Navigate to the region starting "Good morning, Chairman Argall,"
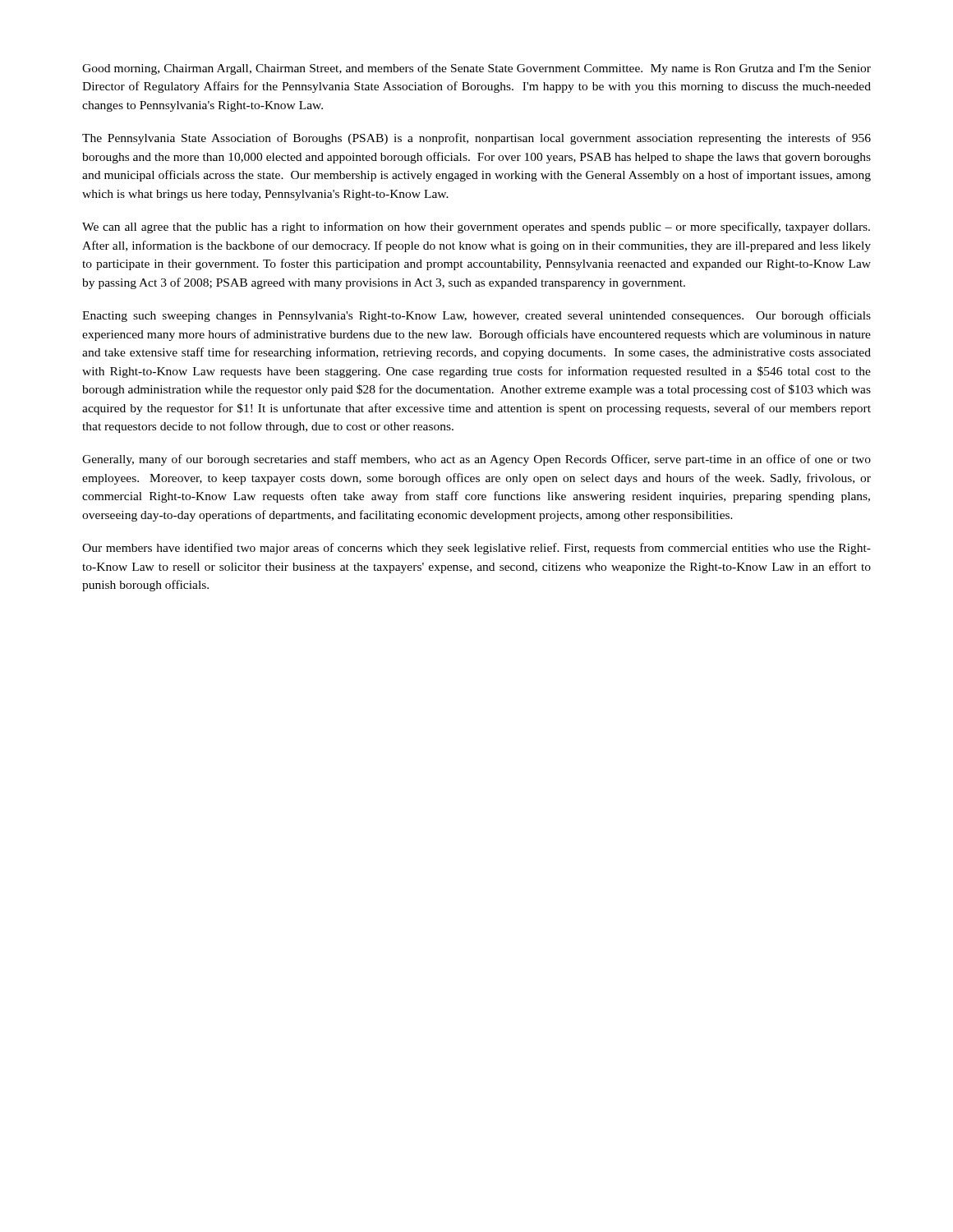The width and height of the screenshot is (953, 1232). [x=476, y=86]
